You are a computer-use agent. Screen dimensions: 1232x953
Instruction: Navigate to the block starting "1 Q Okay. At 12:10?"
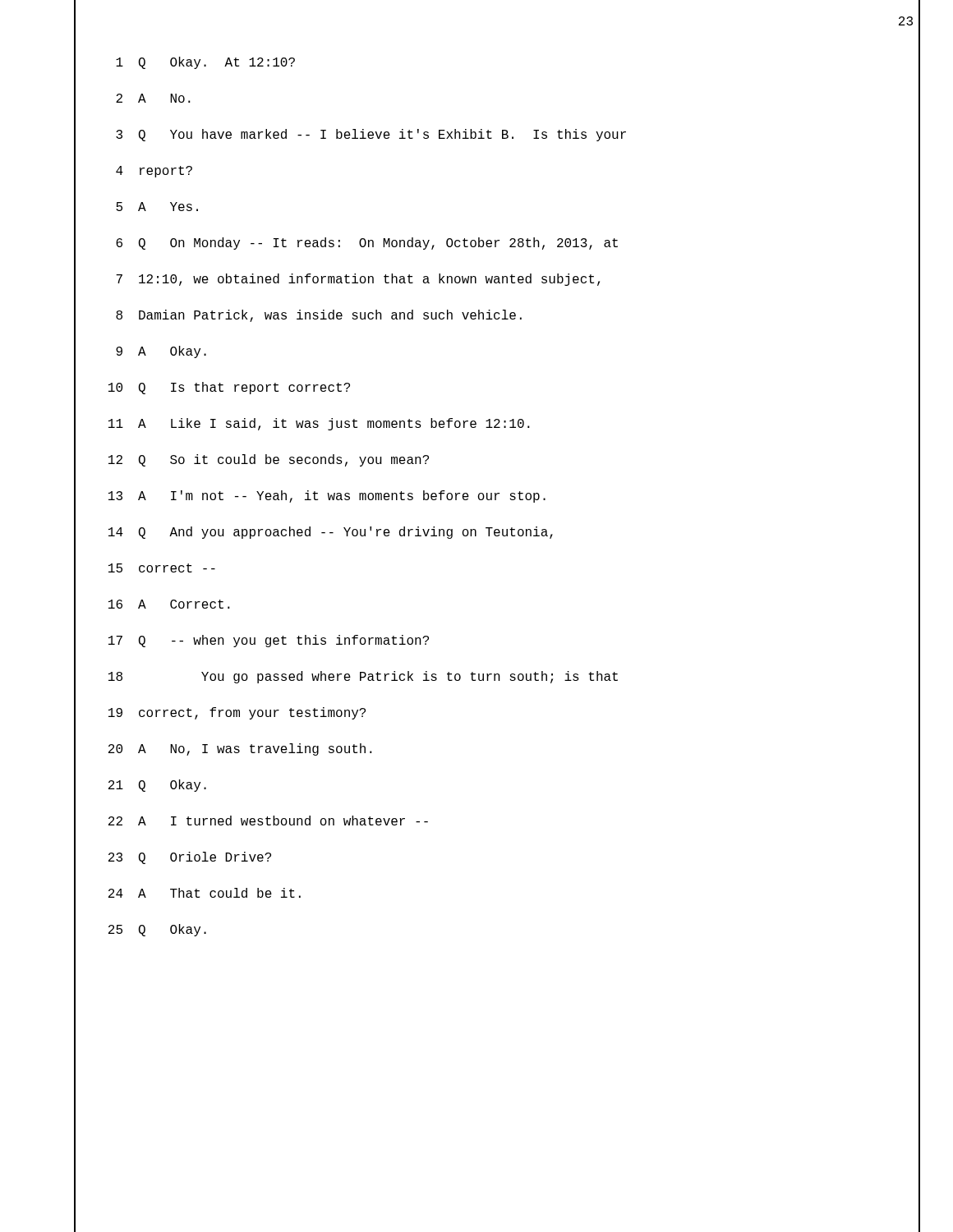[205, 63]
